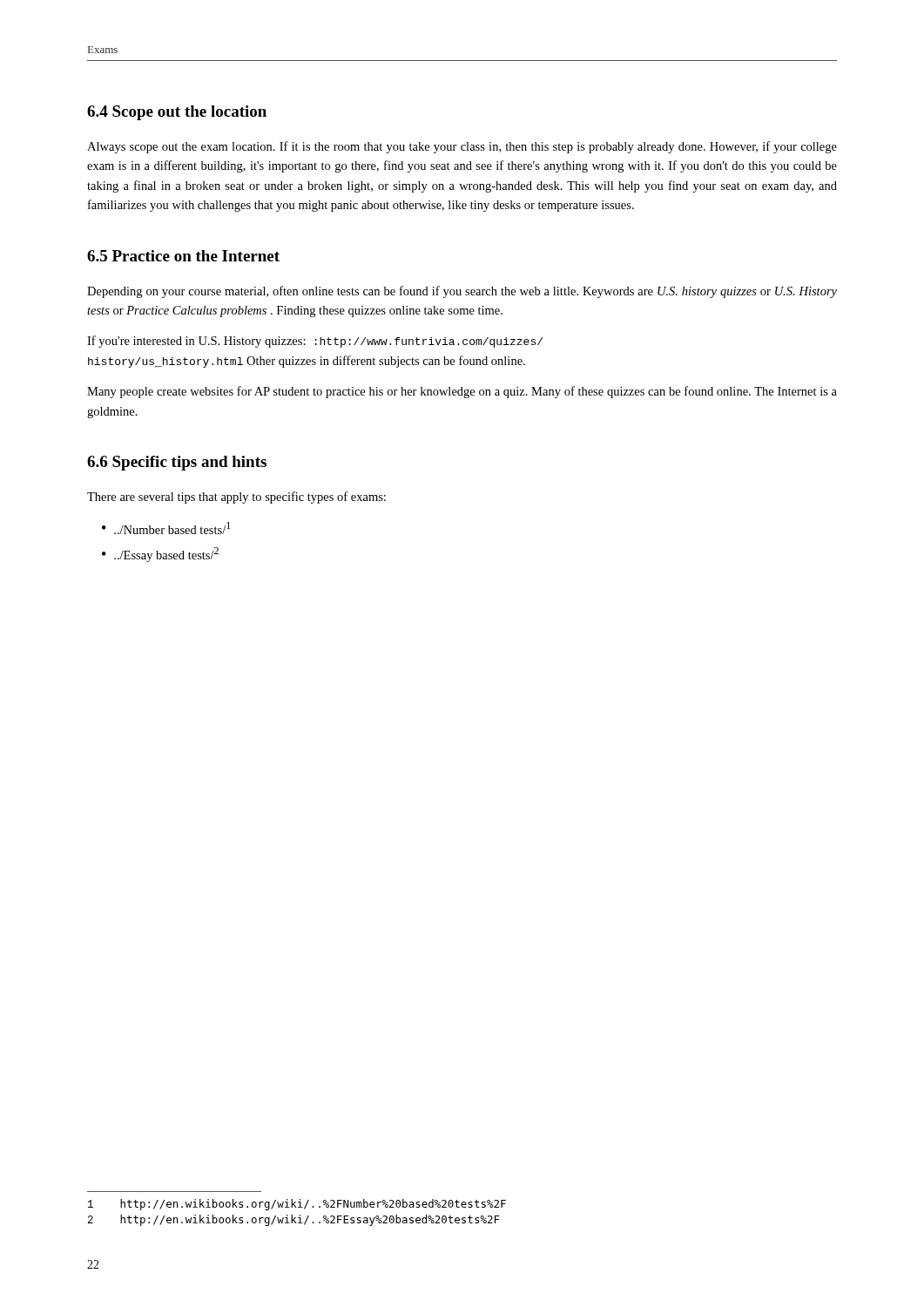Viewport: 924px width, 1307px height.
Task: Find the text block starting "Always scope out the exam location. If it"
Action: [462, 176]
